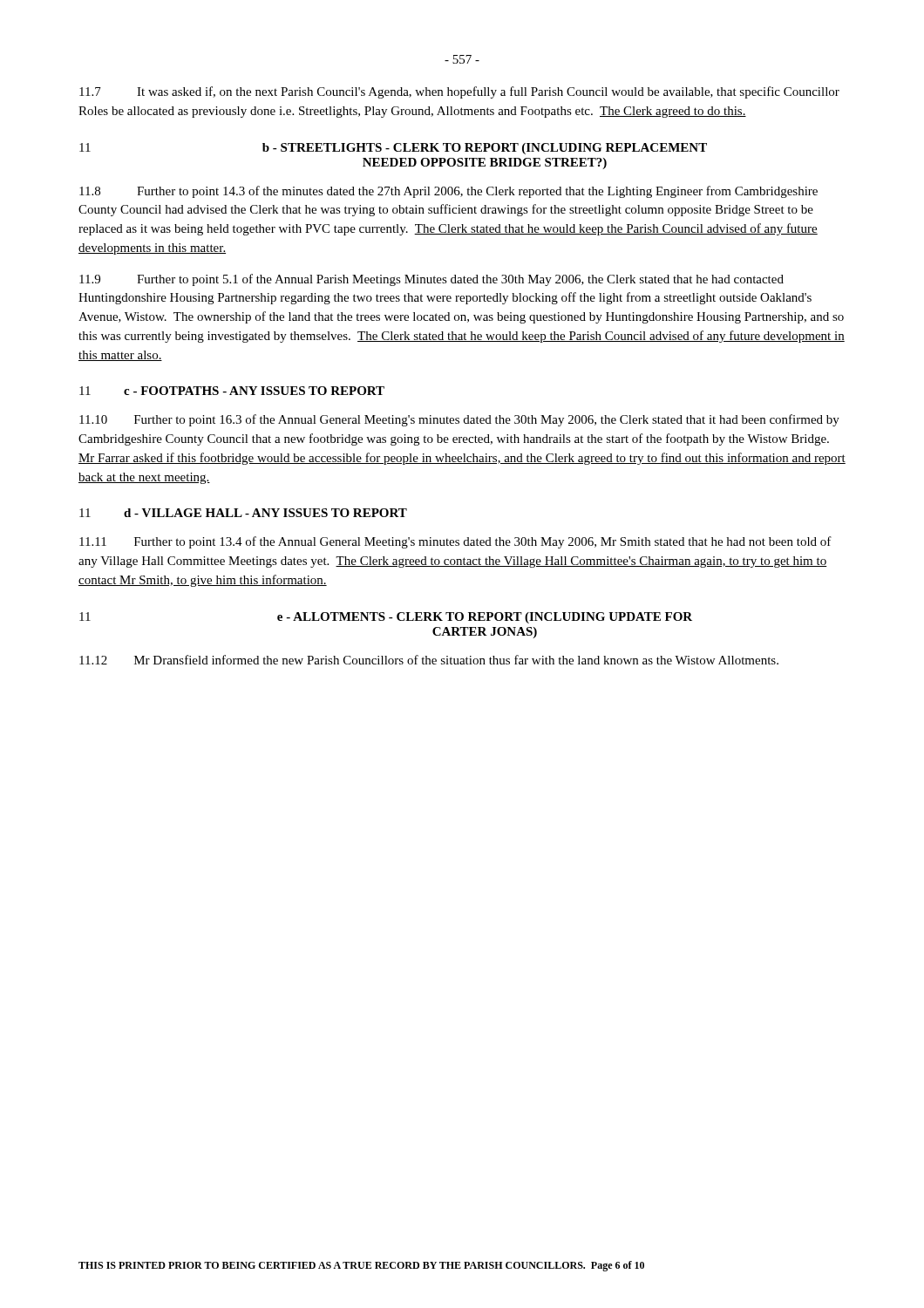Point to the region starting "11 b - STREETLIGHTS - CLERK TO REPORT"
The width and height of the screenshot is (924, 1308).
pyautogui.click(x=462, y=155)
